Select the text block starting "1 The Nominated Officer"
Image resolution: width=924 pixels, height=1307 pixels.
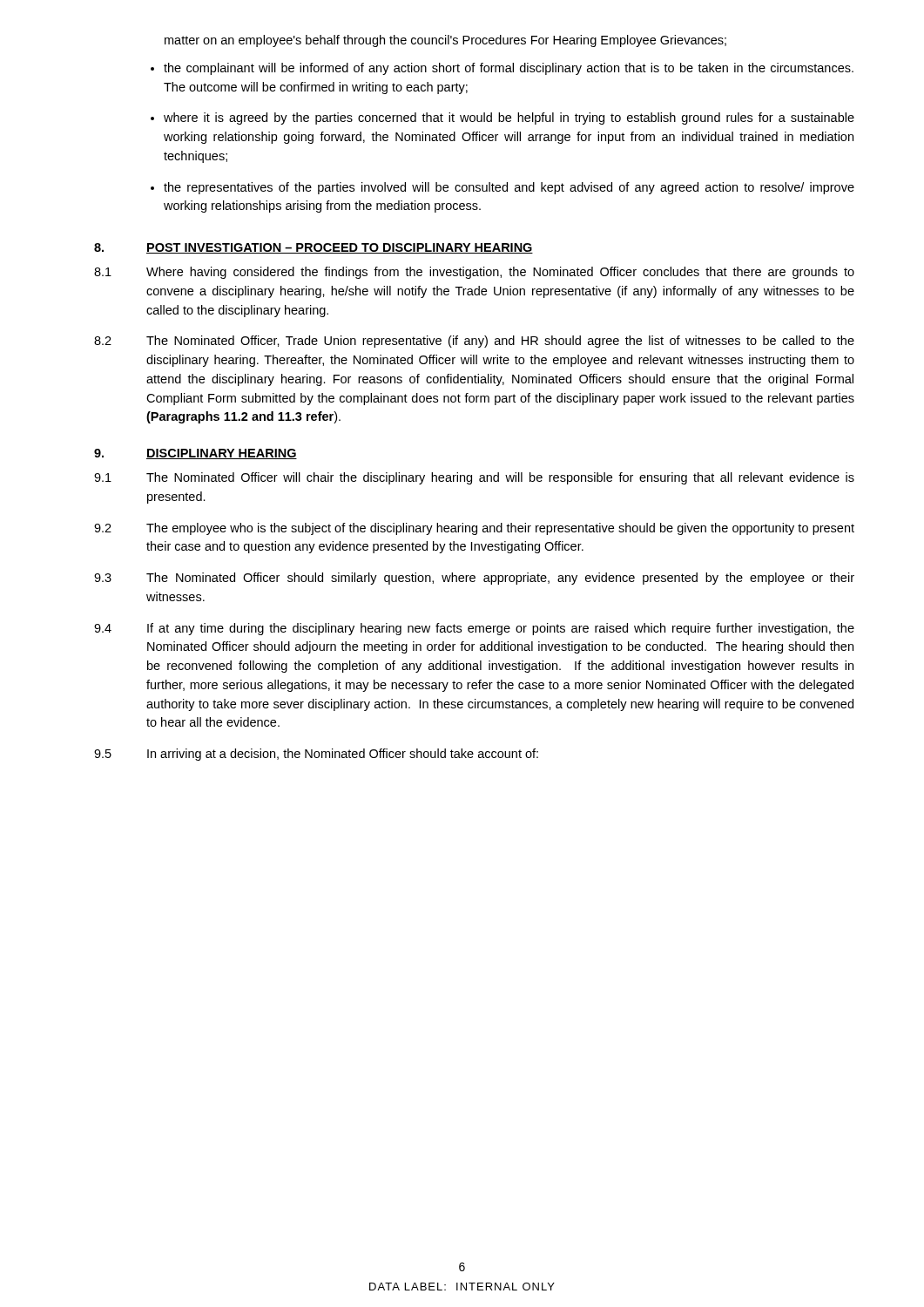point(474,488)
